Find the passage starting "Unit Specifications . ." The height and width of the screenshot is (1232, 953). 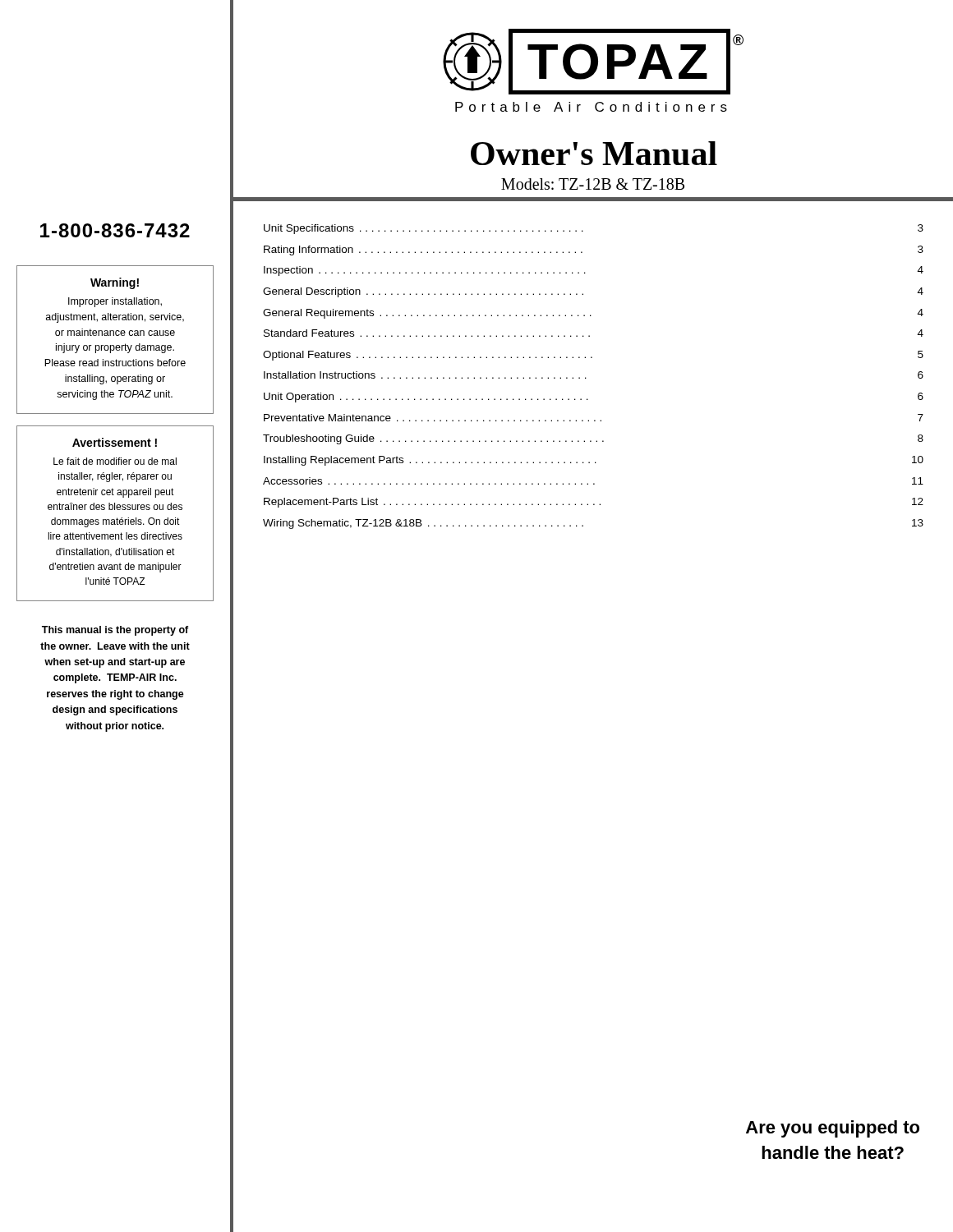coord(593,228)
